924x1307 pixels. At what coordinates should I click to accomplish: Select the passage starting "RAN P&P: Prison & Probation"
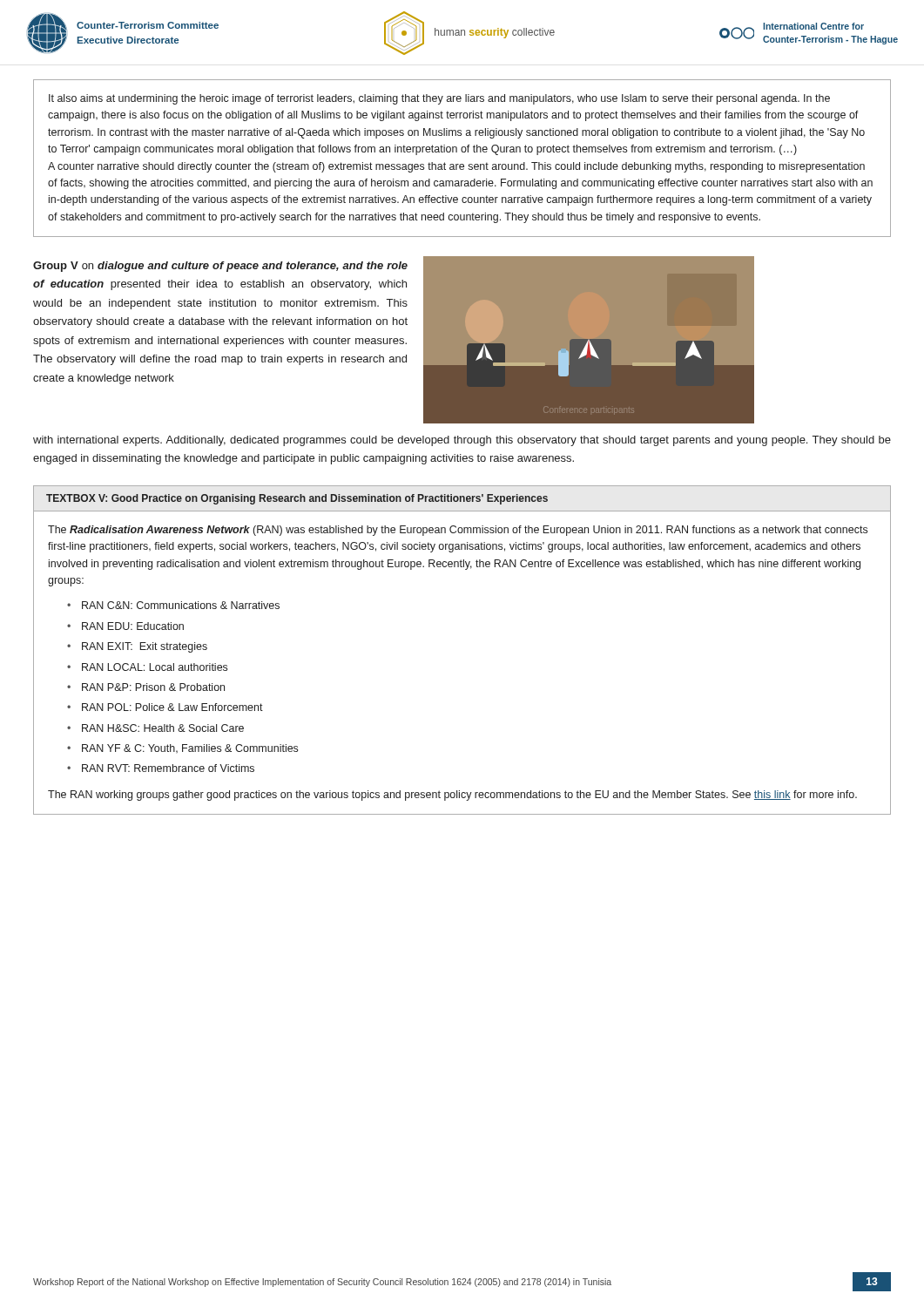coord(153,687)
